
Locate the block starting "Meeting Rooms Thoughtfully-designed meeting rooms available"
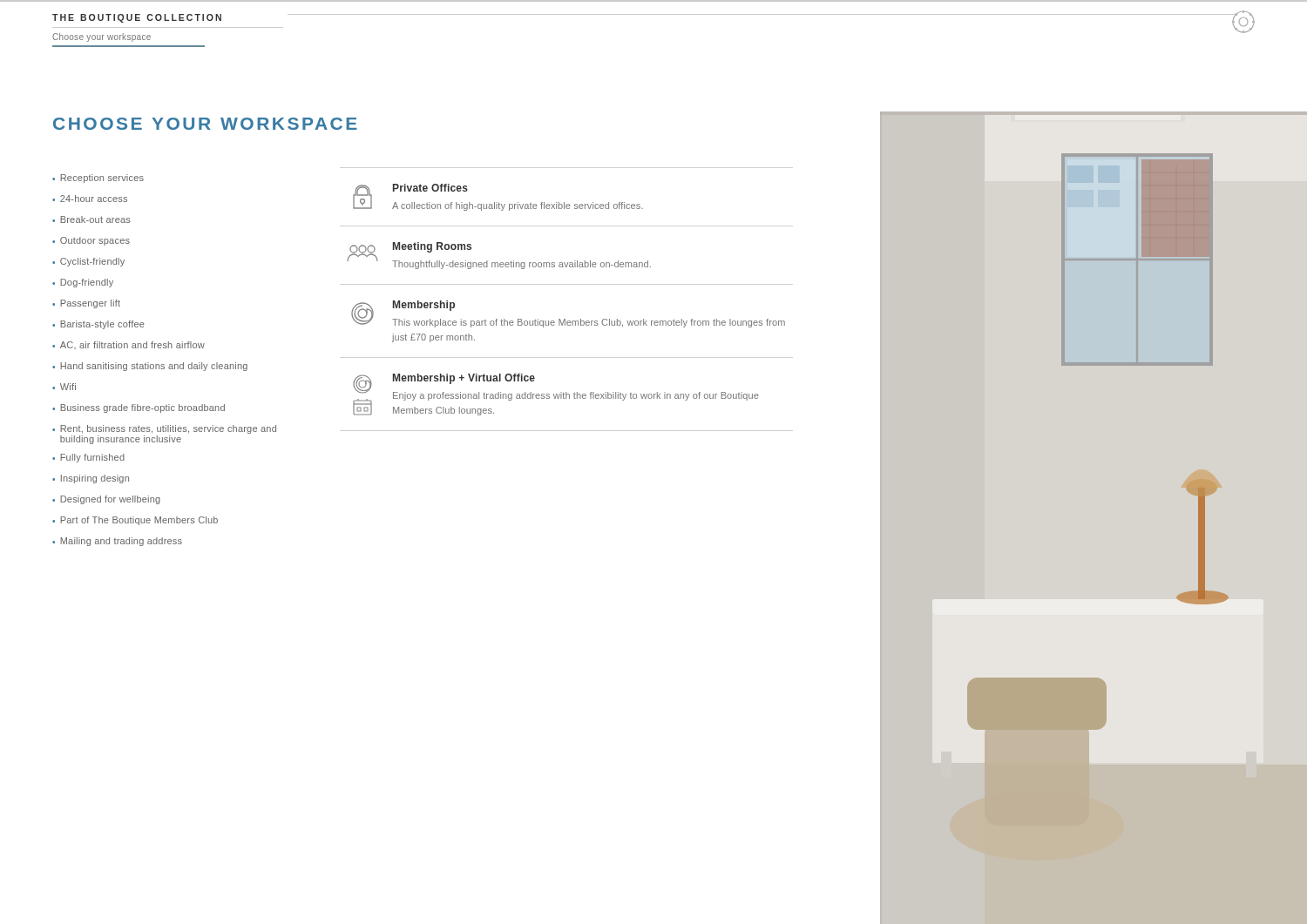[x=566, y=256]
